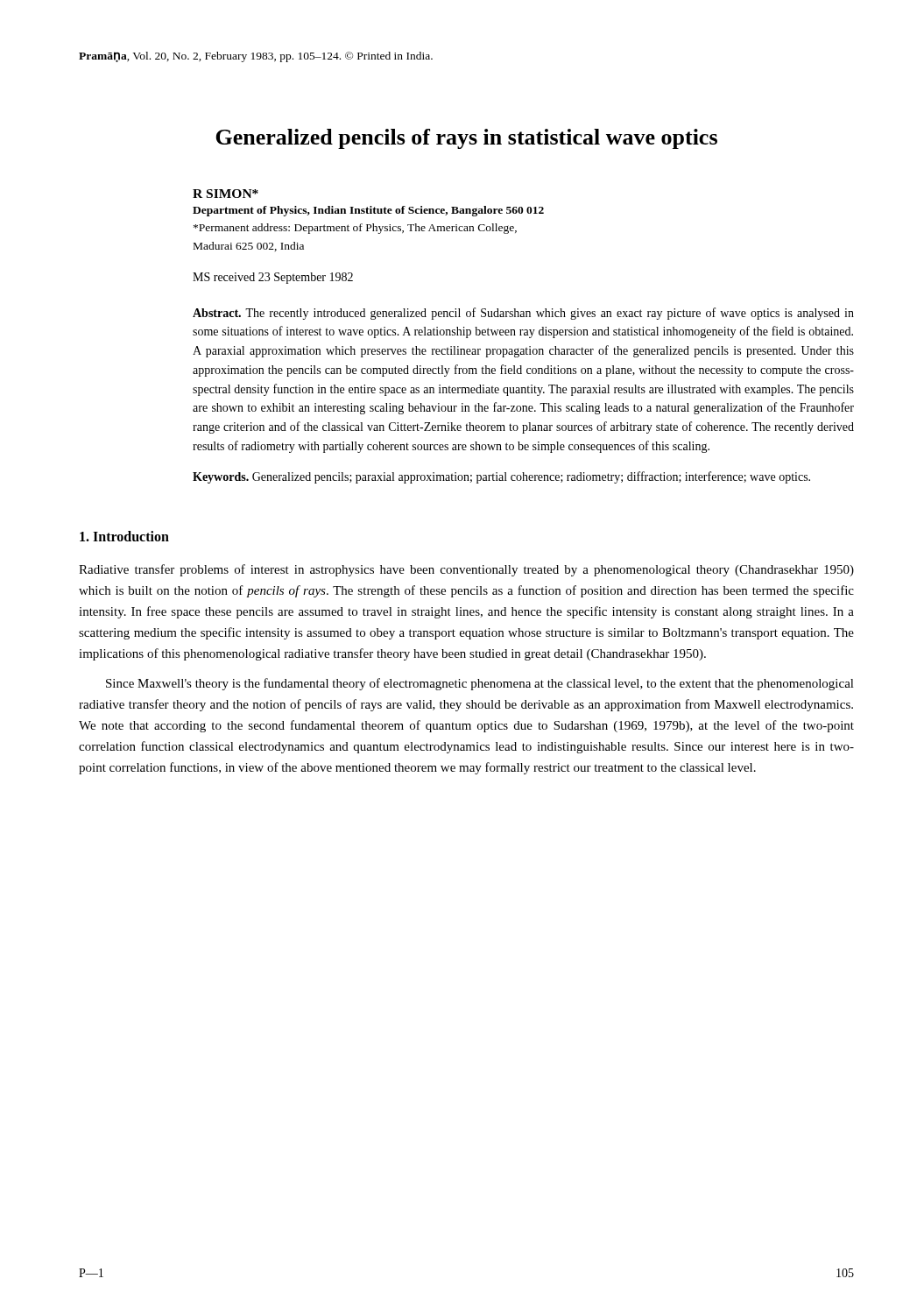Locate the text block with the text "Keywords. Generalized pencils; paraxial"
The width and height of the screenshot is (924, 1314).
pyautogui.click(x=523, y=478)
